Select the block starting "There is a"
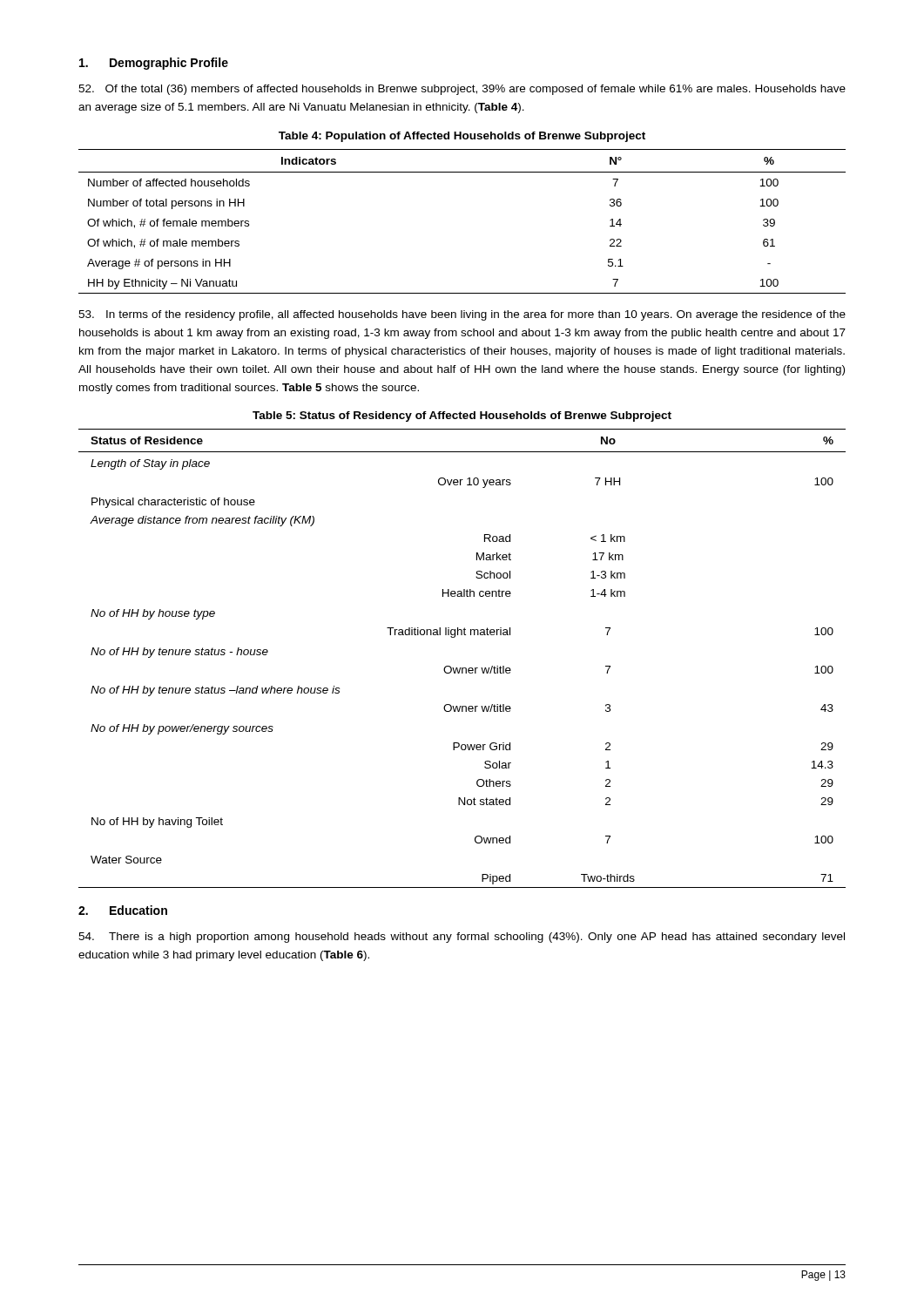Viewport: 924px width, 1307px height. click(462, 946)
